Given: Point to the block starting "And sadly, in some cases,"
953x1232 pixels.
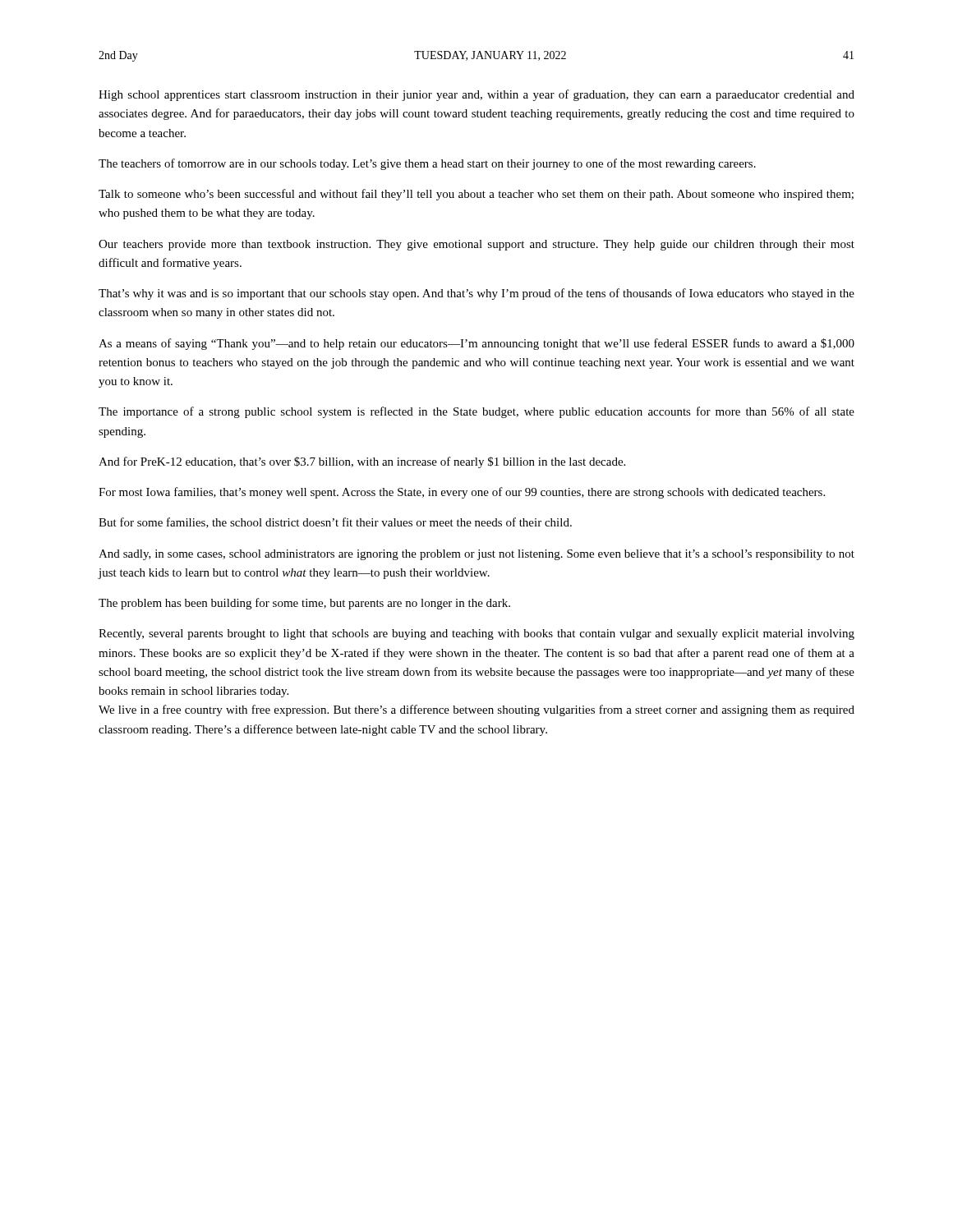Looking at the screenshot, I should point(476,563).
